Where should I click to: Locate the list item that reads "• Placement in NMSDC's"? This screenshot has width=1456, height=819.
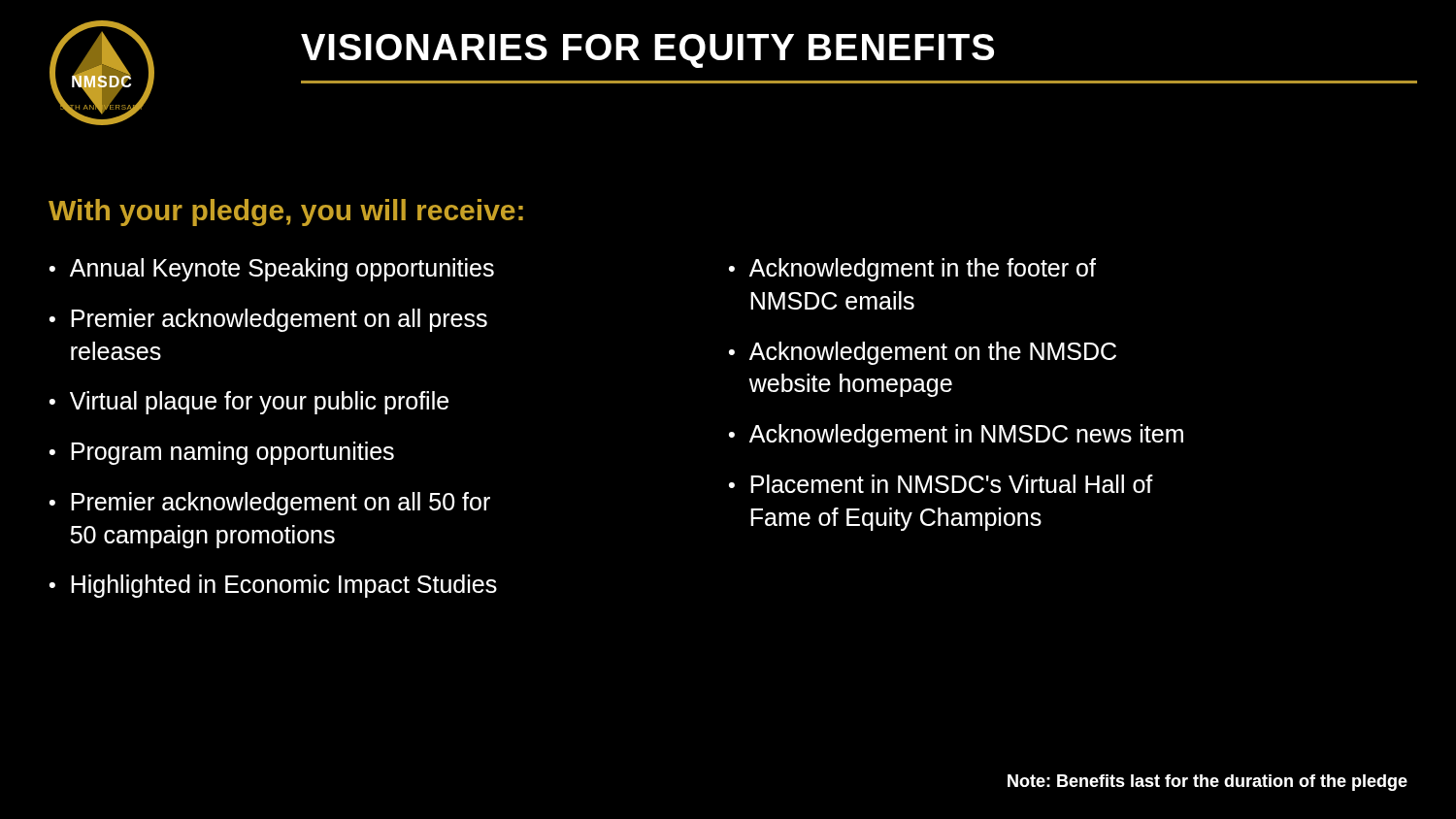click(x=940, y=501)
